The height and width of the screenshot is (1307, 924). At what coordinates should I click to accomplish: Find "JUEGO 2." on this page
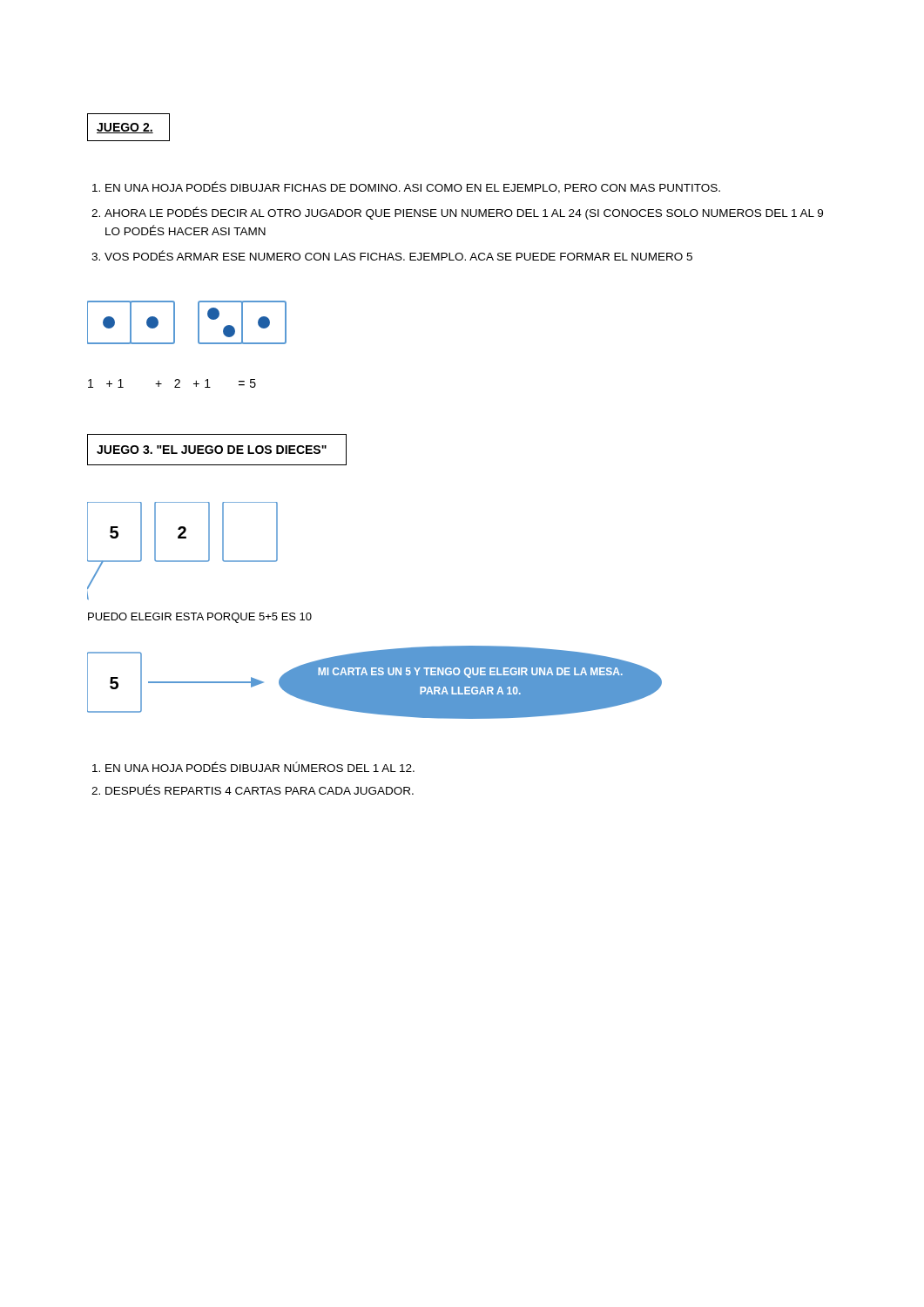click(x=128, y=127)
